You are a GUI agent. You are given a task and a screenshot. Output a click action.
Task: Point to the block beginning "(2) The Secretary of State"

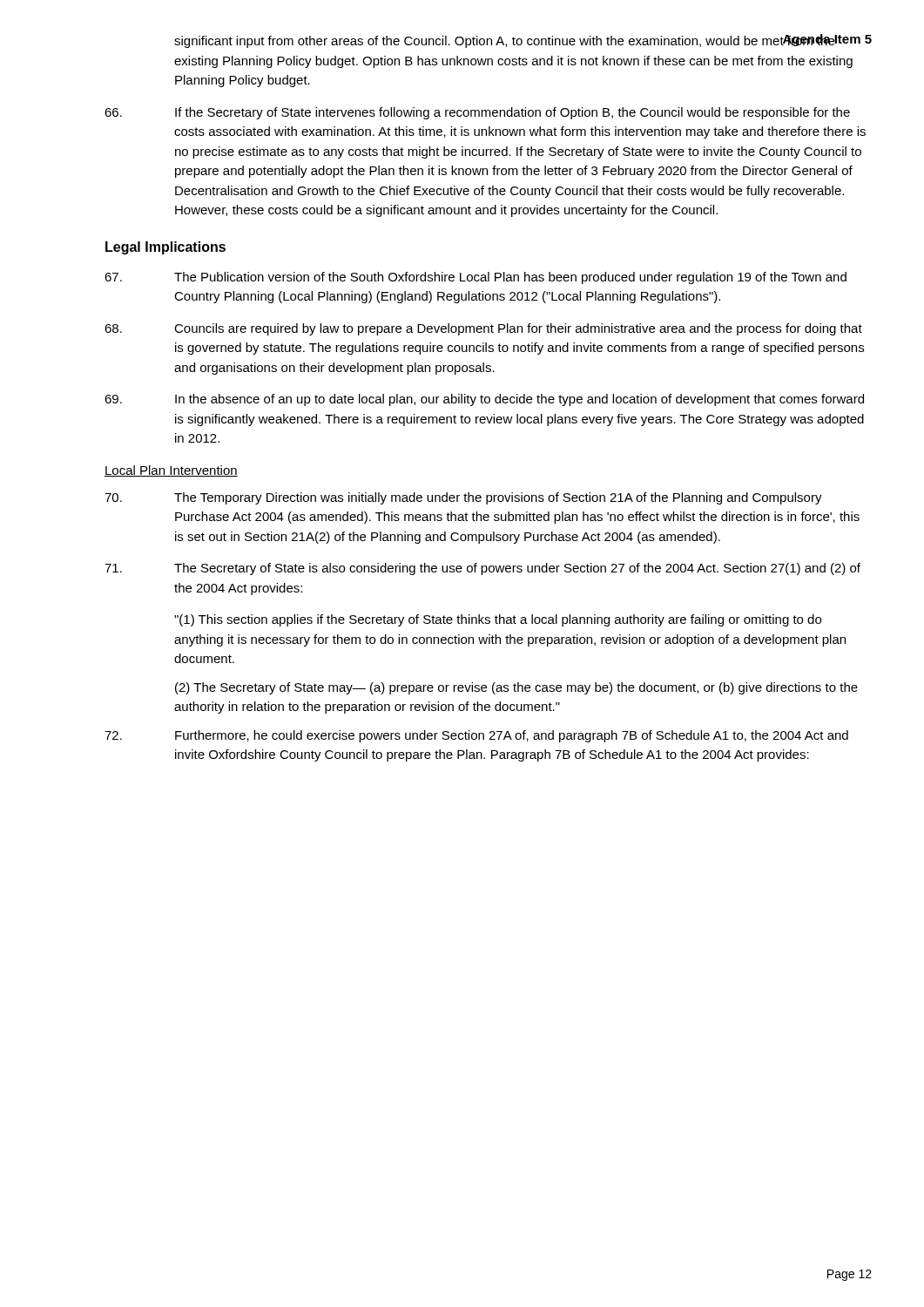[516, 696]
